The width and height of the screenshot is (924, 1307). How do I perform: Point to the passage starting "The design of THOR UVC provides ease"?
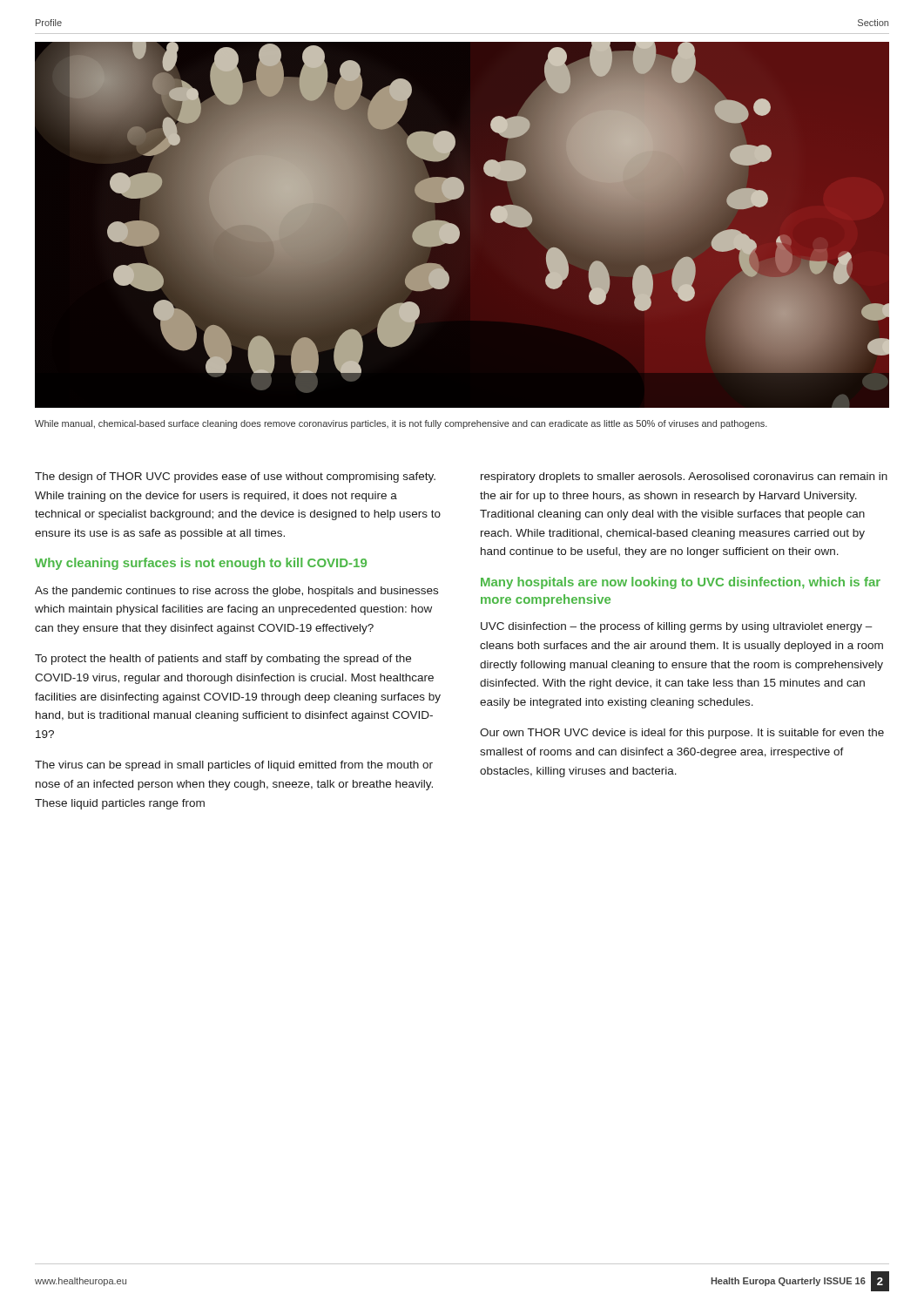[238, 504]
